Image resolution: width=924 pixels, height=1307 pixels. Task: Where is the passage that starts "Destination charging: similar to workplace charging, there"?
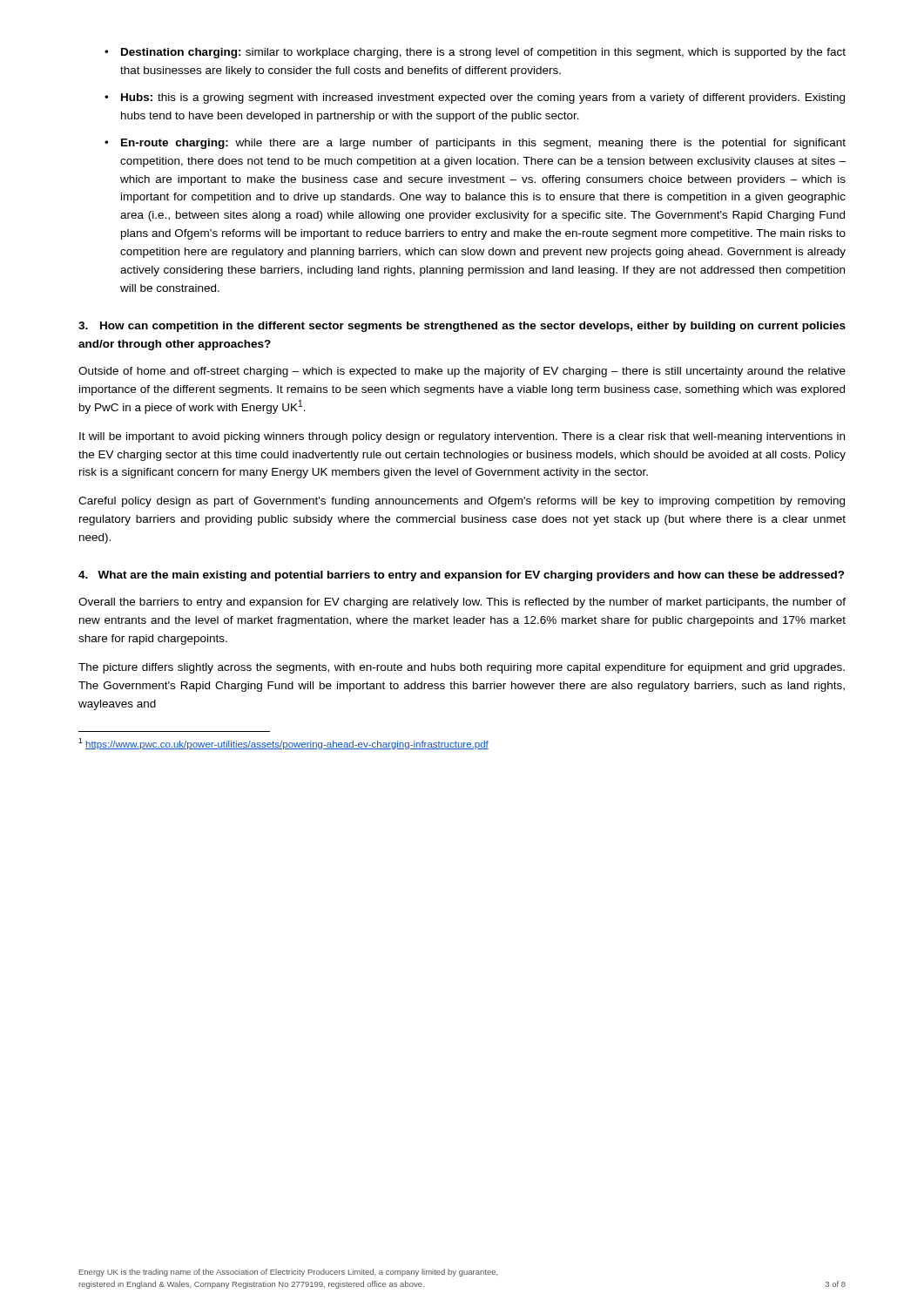click(483, 61)
